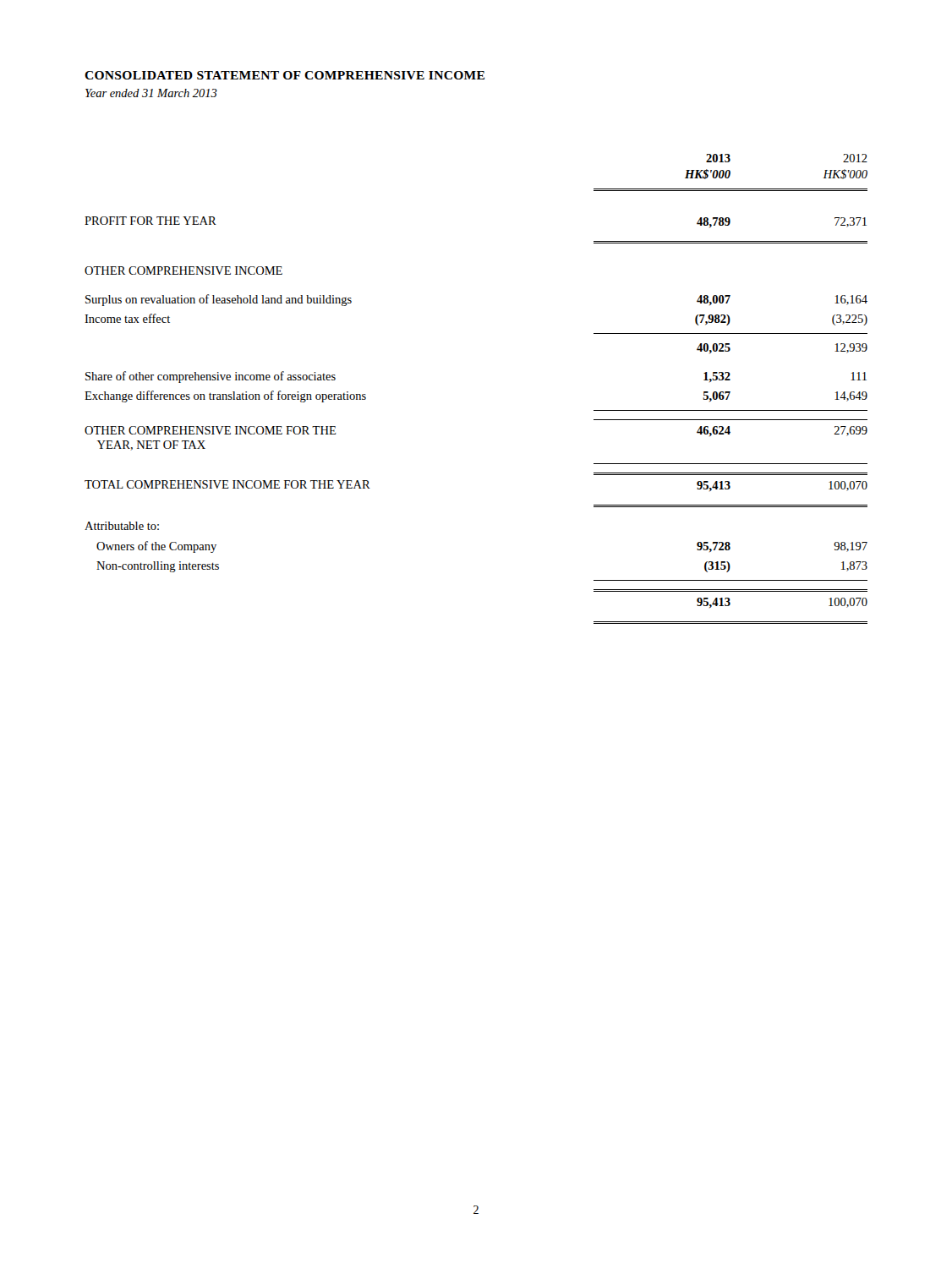Click on the text block that says "Year ended 31"
952x1268 pixels.
(x=151, y=93)
